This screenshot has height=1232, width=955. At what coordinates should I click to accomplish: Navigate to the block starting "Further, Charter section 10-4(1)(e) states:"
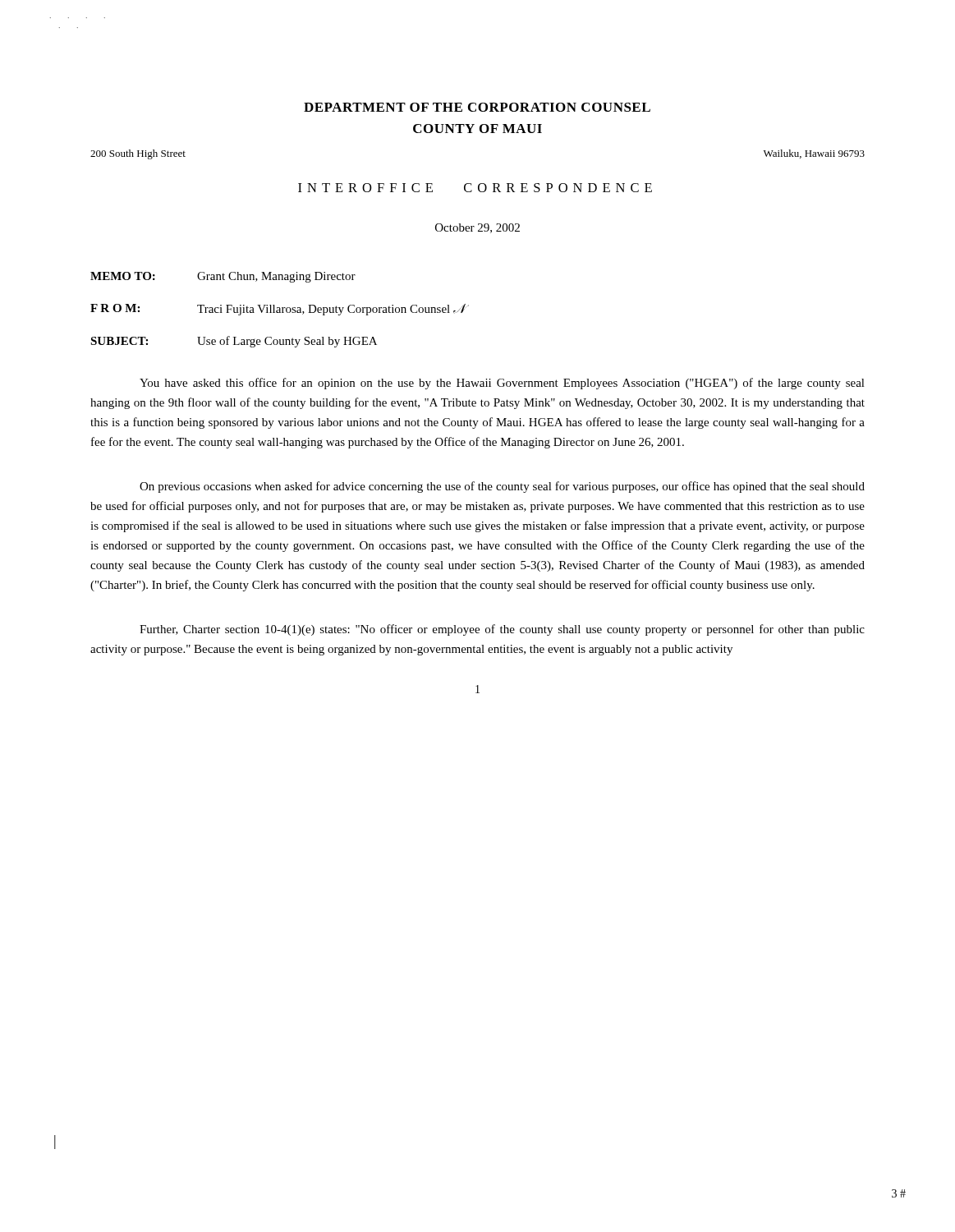tap(478, 639)
